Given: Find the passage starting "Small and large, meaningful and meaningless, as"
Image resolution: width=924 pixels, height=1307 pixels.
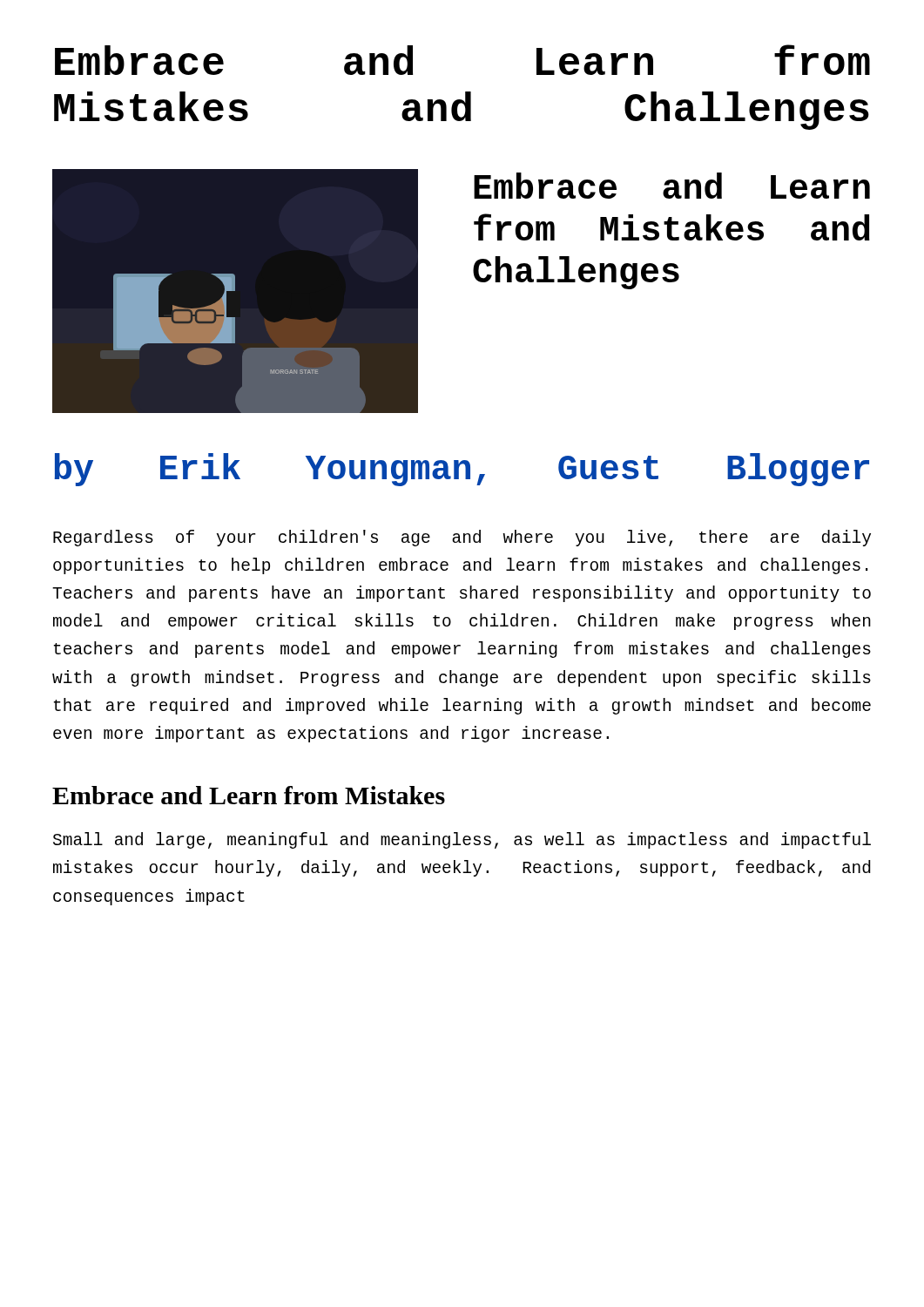Looking at the screenshot, I should tap(462, 869).
